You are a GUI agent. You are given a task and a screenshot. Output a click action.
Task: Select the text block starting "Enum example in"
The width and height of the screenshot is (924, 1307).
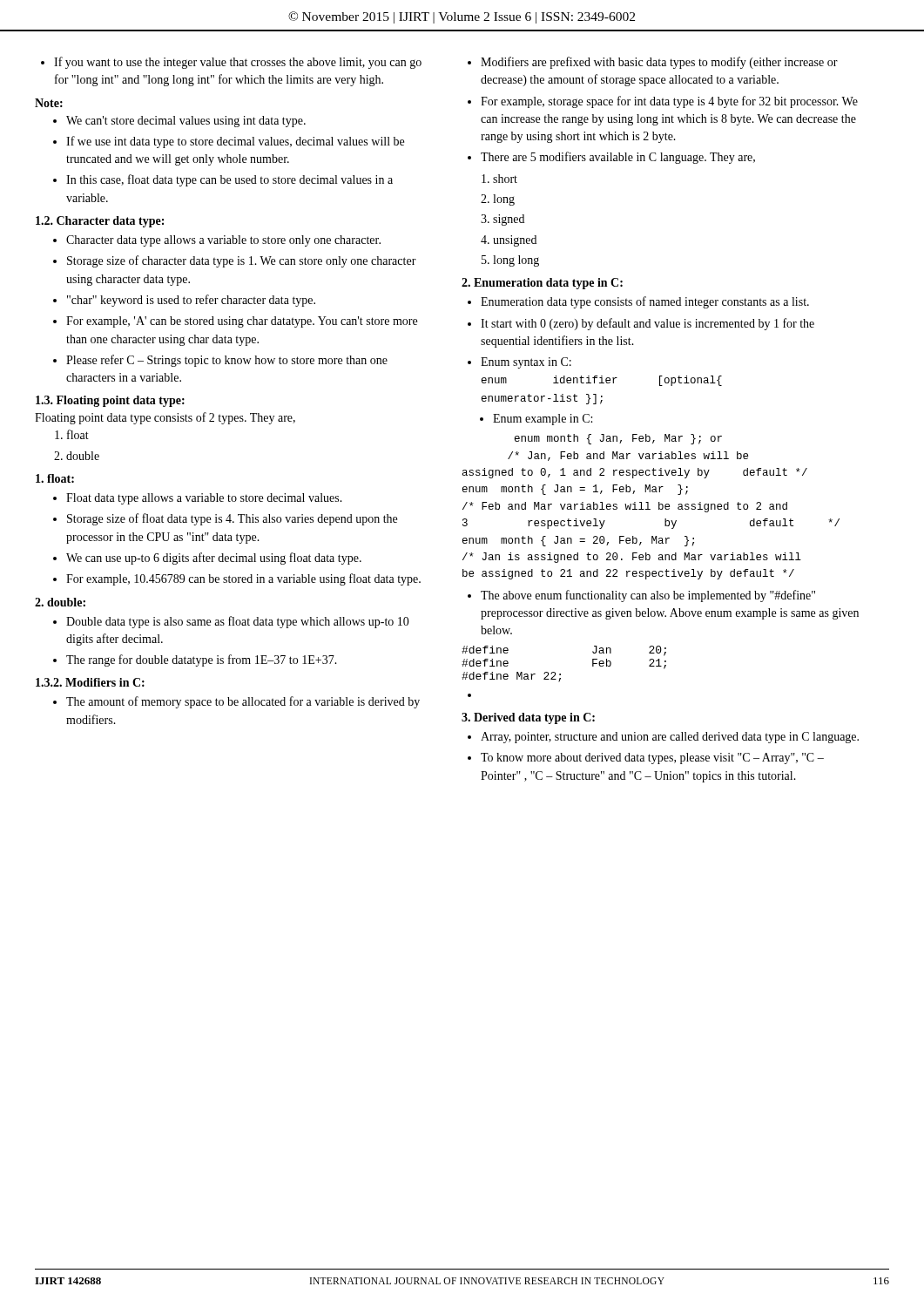[543, 420]
